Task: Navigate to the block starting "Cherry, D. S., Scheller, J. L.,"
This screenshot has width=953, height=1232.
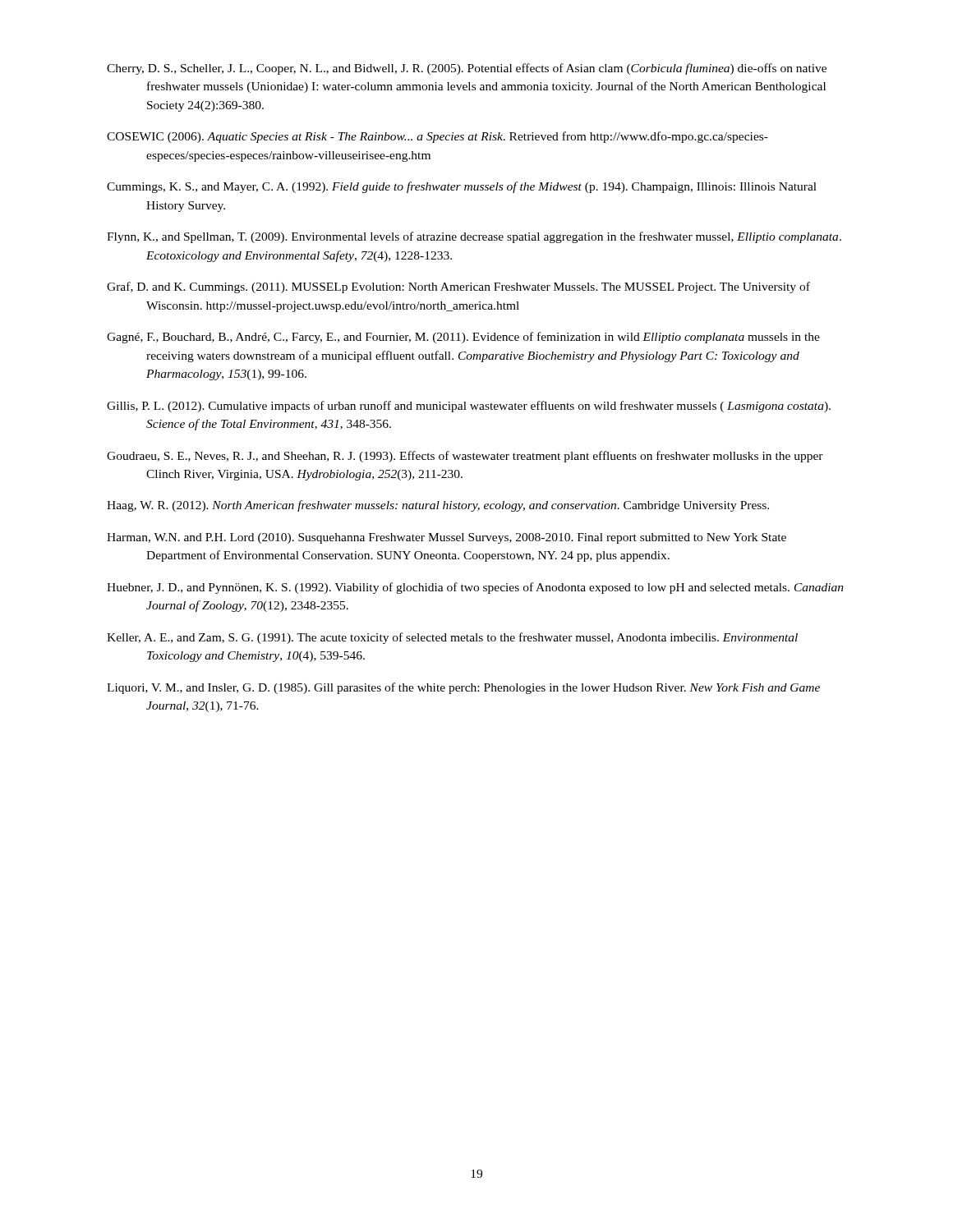Action: (x=467, y=86)
